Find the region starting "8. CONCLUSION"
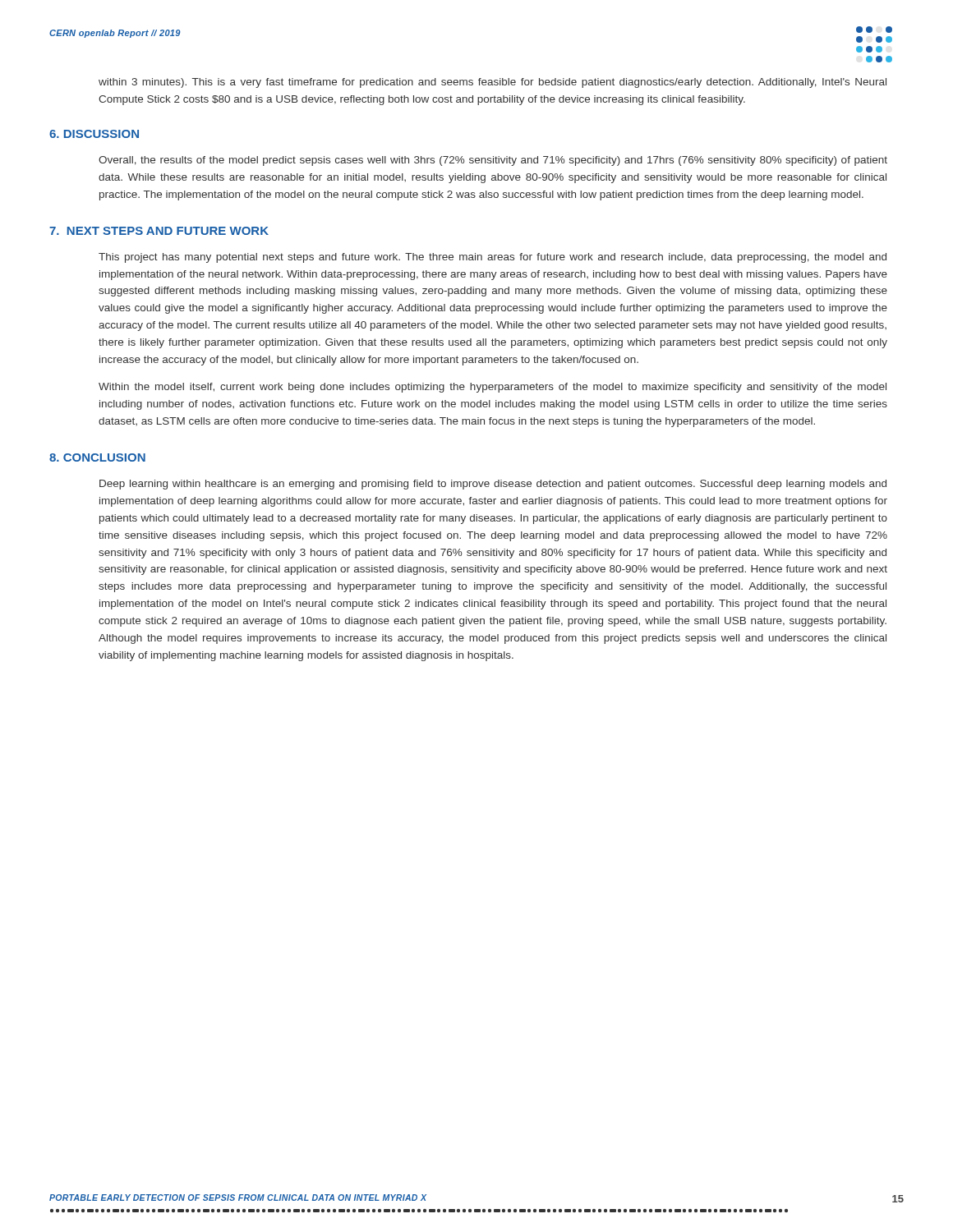Screen dimensions: 1232x953 [x=98, y=457]
